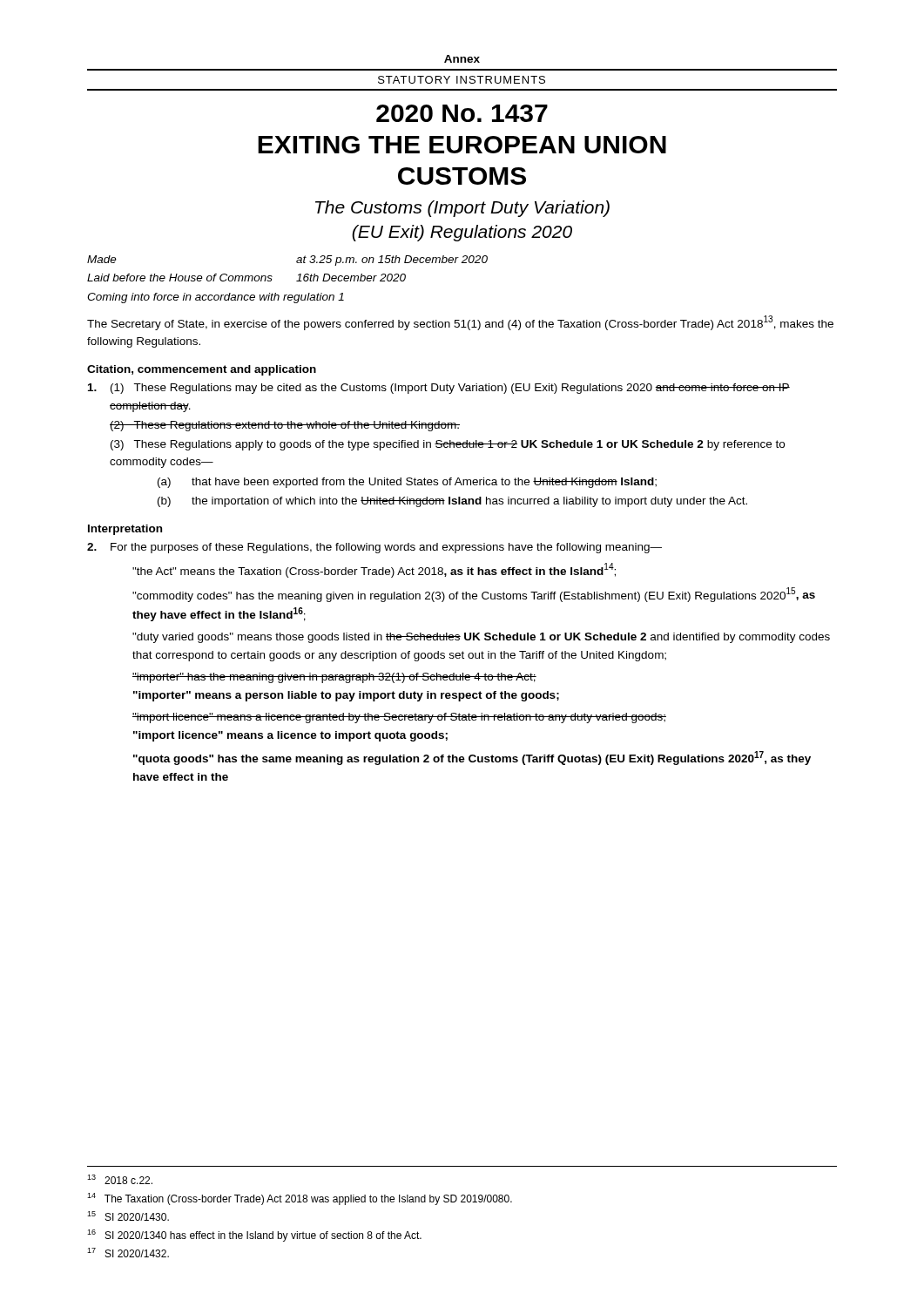Select the text block that says "For the purposes of these Regulations, the"

point(462,663)
